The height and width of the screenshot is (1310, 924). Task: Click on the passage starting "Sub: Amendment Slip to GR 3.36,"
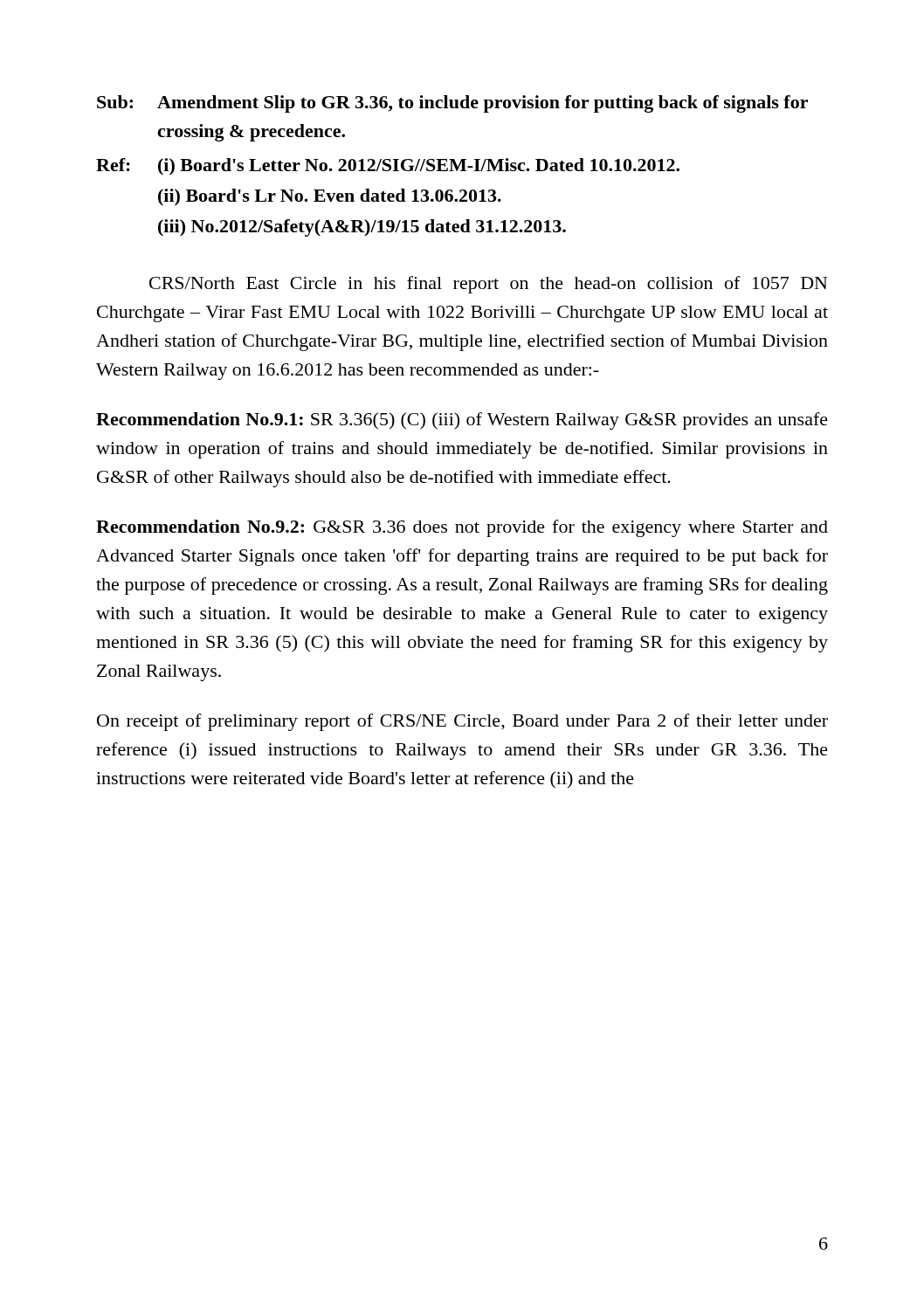462,165
